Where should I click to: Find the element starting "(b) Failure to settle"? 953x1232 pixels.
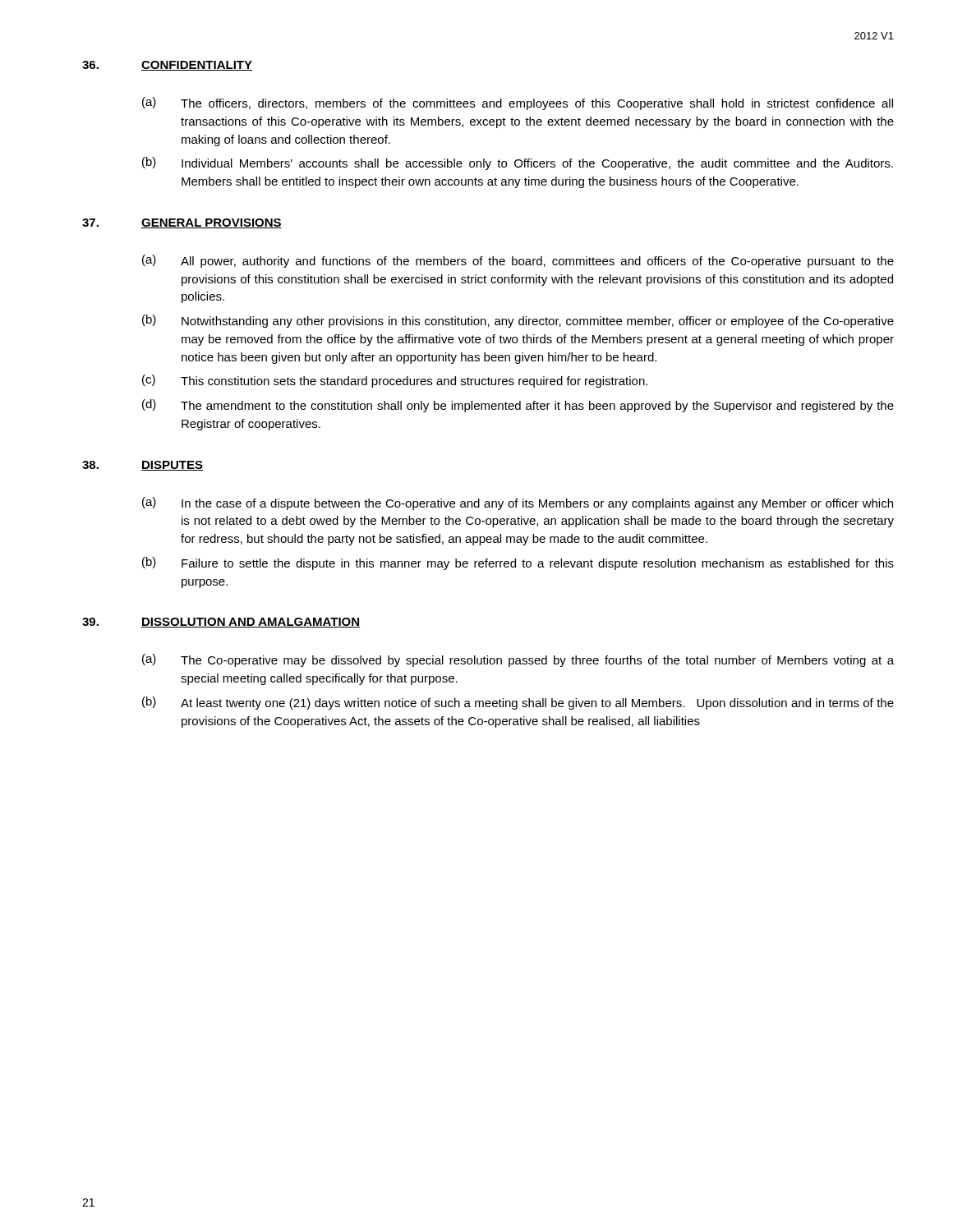click(x=518, y=572)
